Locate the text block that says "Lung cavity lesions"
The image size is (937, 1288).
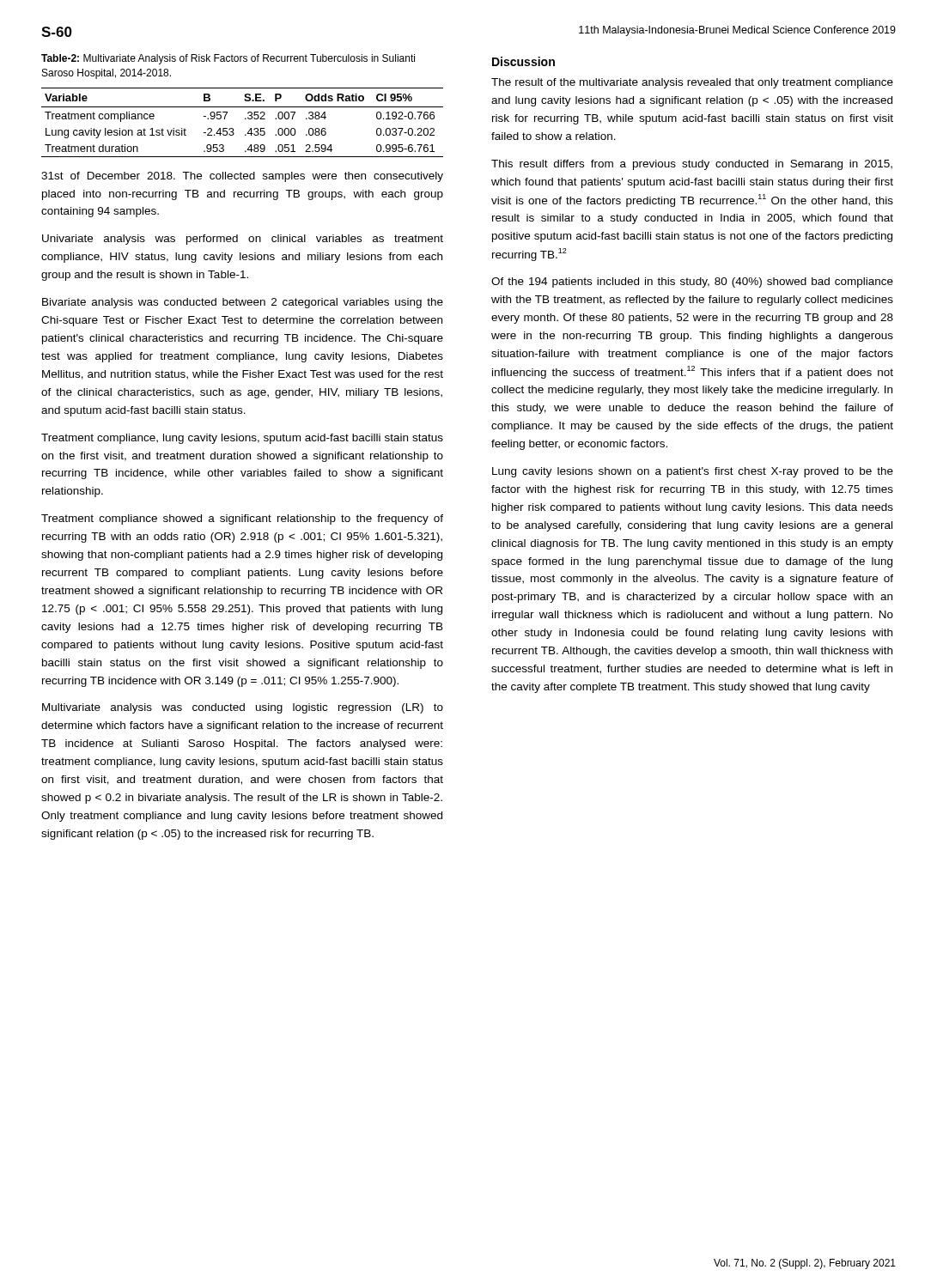click(692, 579)
